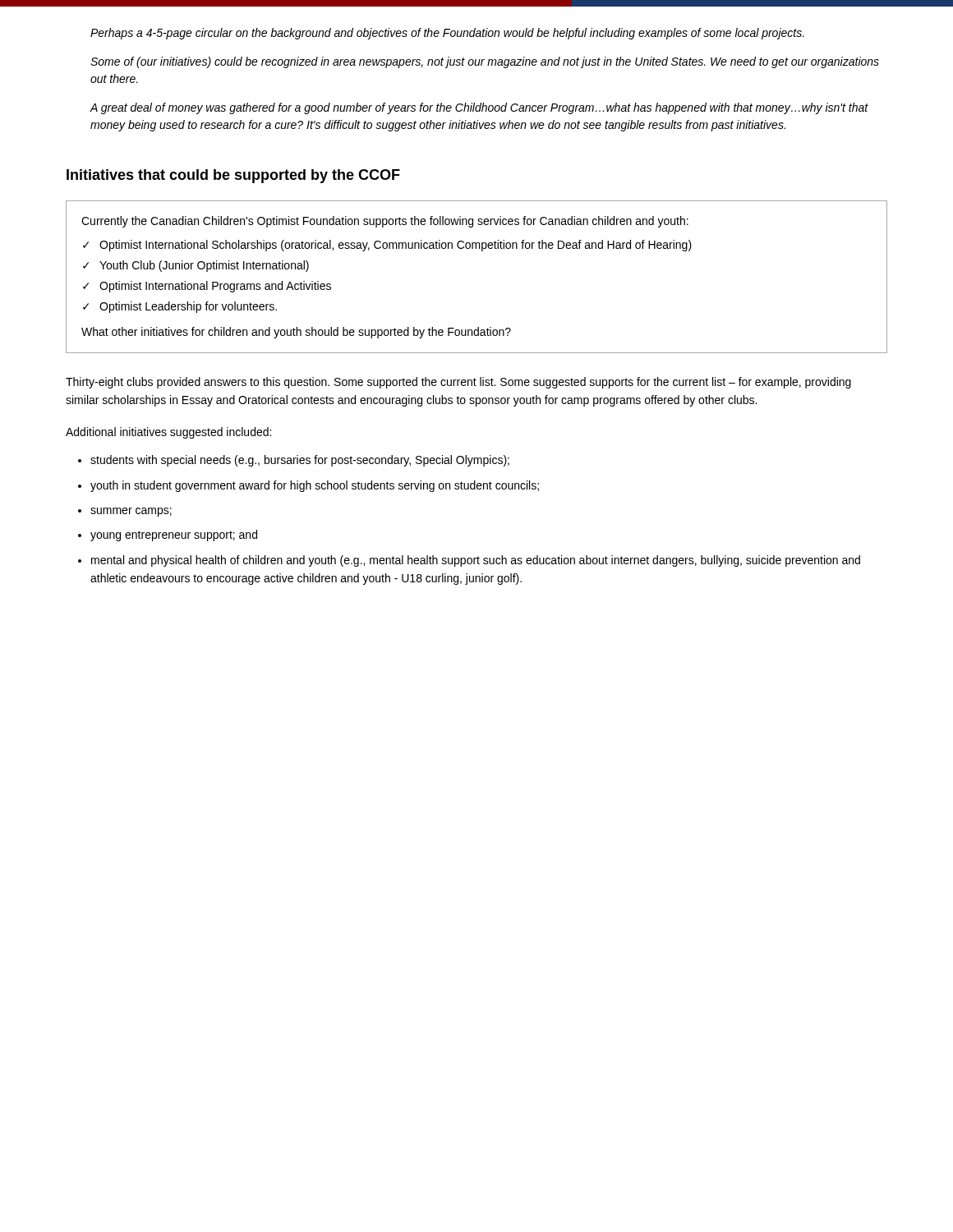This screenshot has width=953, height=1232.
Task: Click on the text block that says "Thirty-eight clubs provided answers to this question."
Action: click(459, 391)
